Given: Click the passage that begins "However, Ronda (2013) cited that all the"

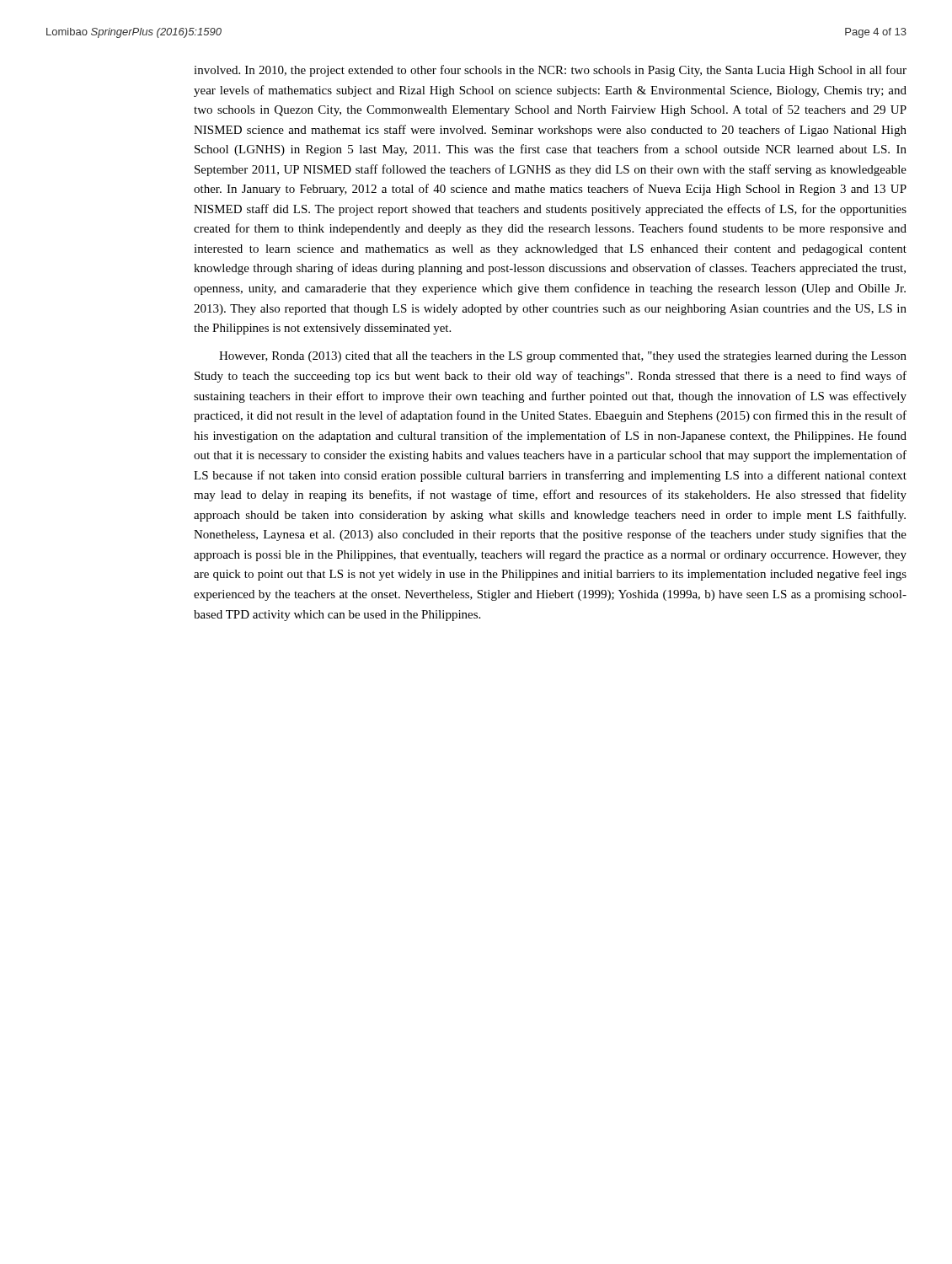Looking at the screenshot, I should pyautogui.click(x=550, y=485).
